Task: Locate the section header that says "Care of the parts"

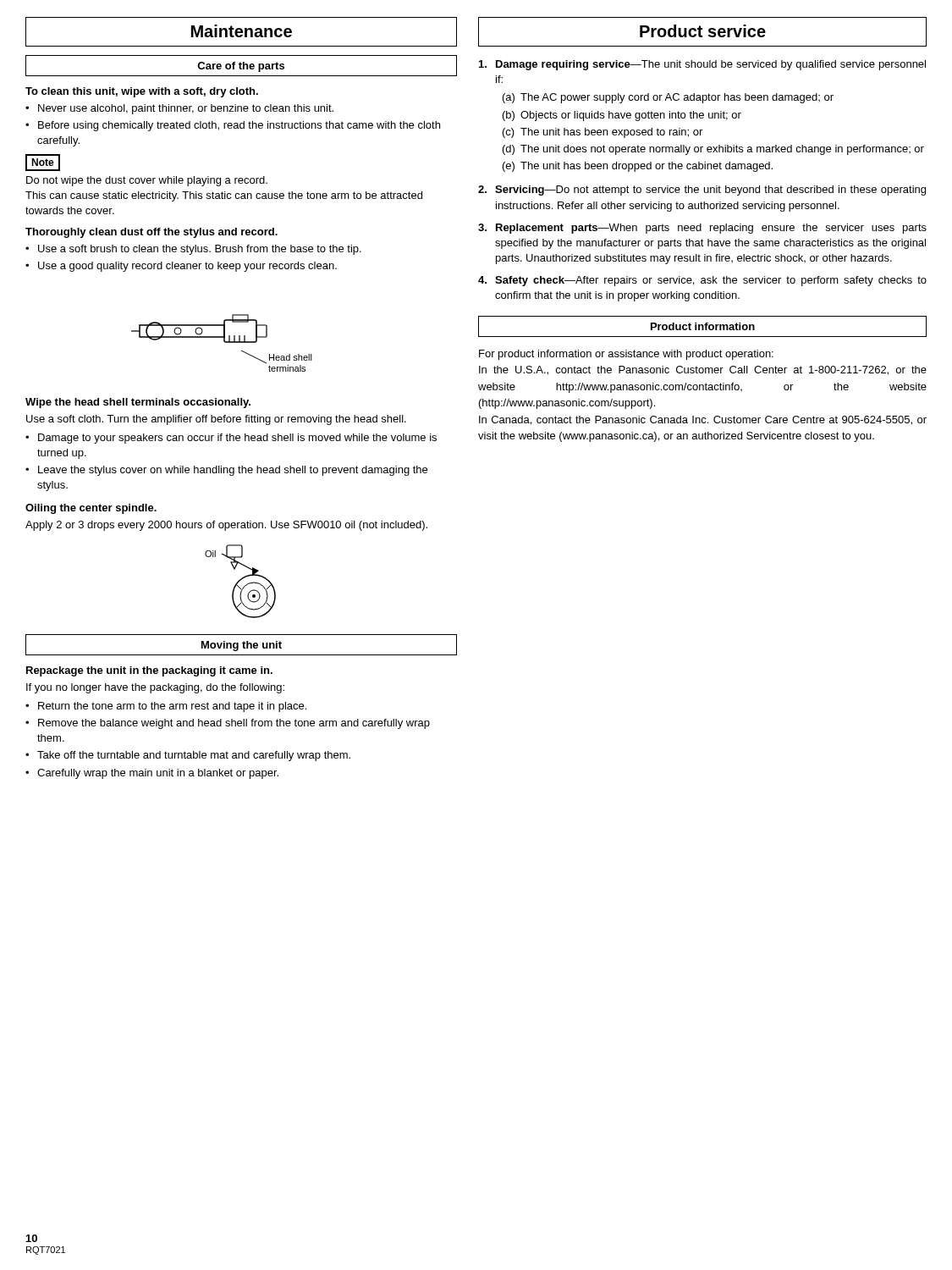Action: [241, 66]
